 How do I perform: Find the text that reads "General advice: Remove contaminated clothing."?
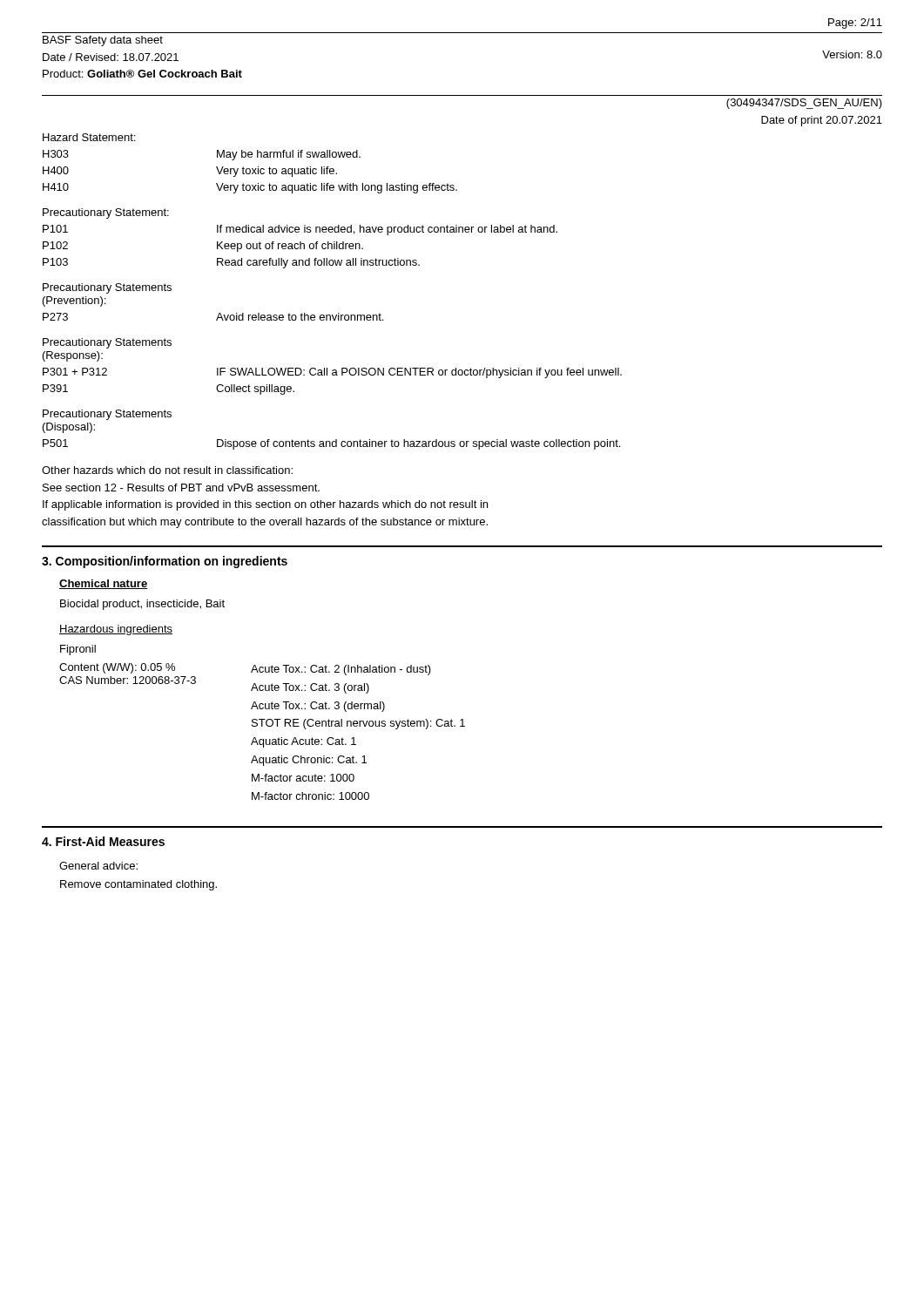pos(139,875)
